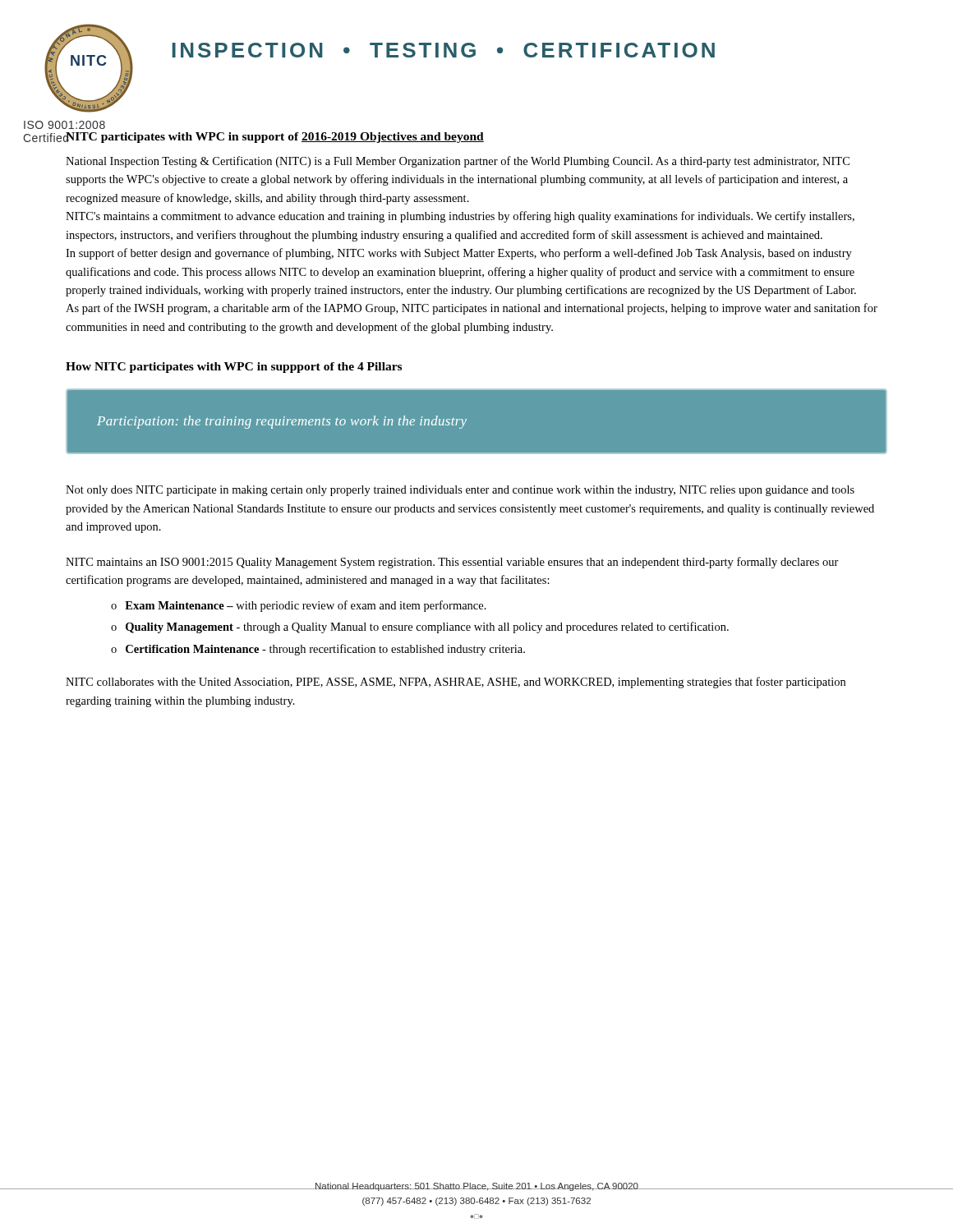Click on the element starting "o Exam Maintenance –"

(x=299, y=605)
